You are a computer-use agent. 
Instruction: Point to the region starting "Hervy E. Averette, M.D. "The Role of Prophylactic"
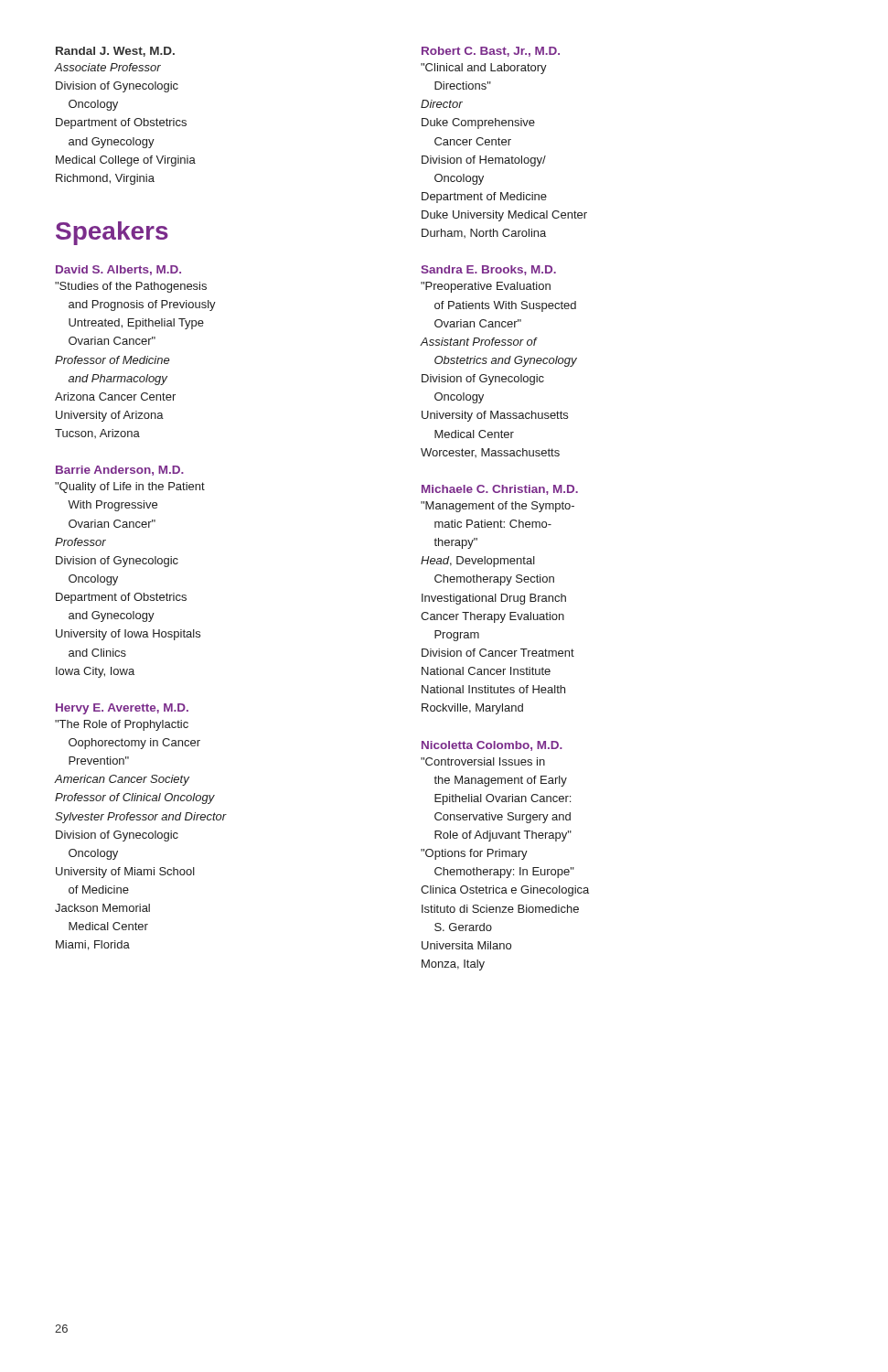210,828
